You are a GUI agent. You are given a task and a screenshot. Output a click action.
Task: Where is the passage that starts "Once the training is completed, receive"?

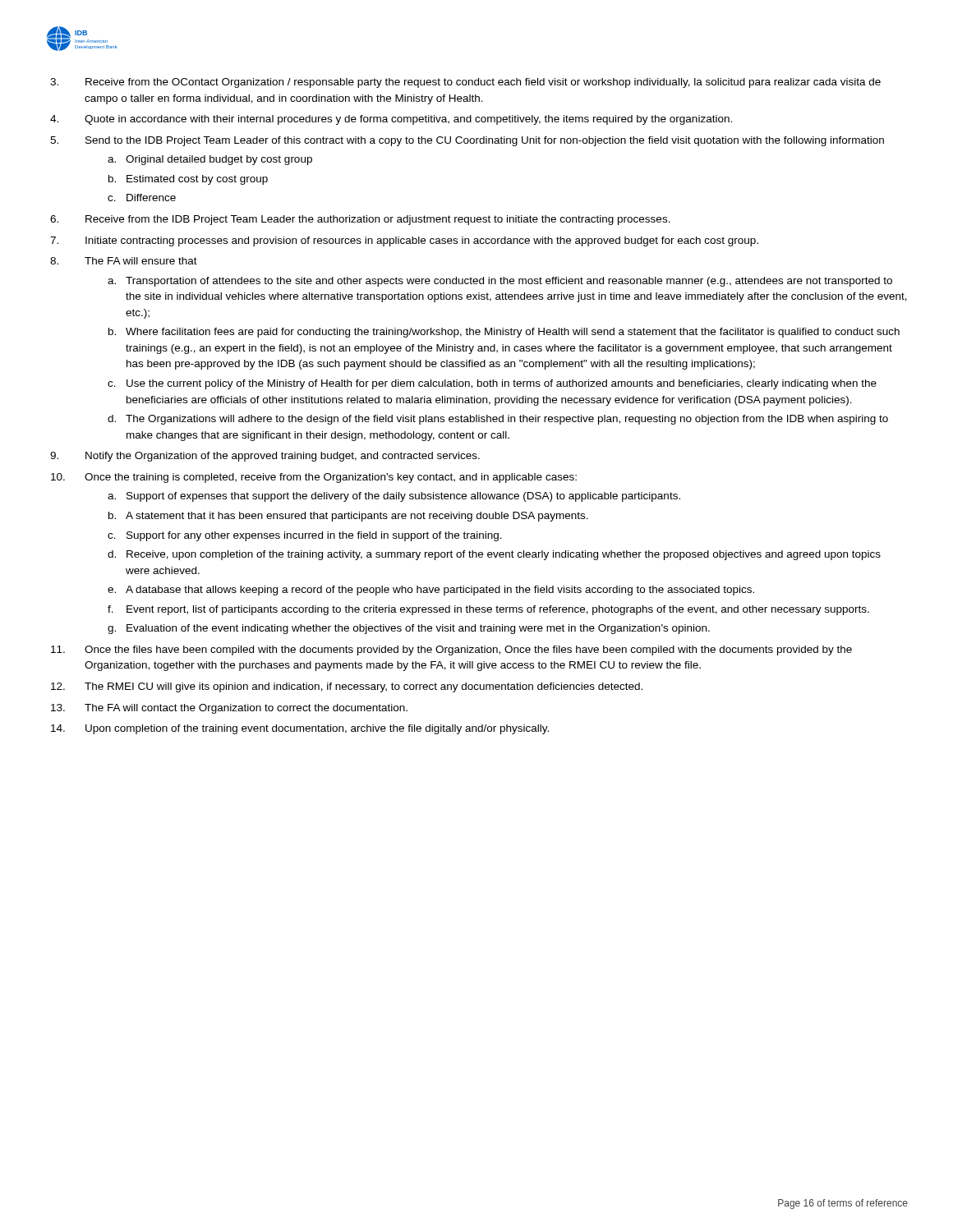(x=496, y=553)
